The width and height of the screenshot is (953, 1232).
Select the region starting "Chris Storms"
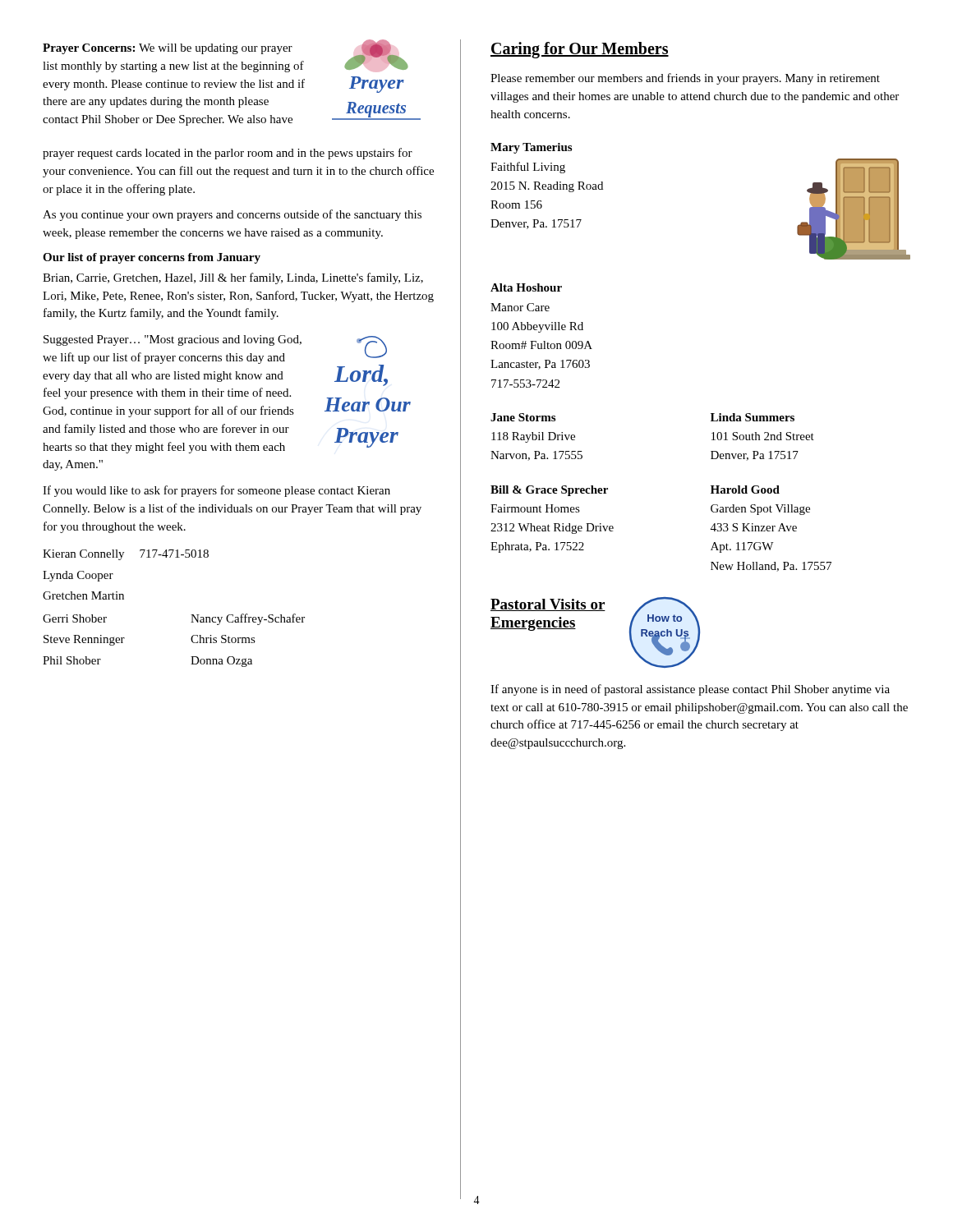coord(223,639)
